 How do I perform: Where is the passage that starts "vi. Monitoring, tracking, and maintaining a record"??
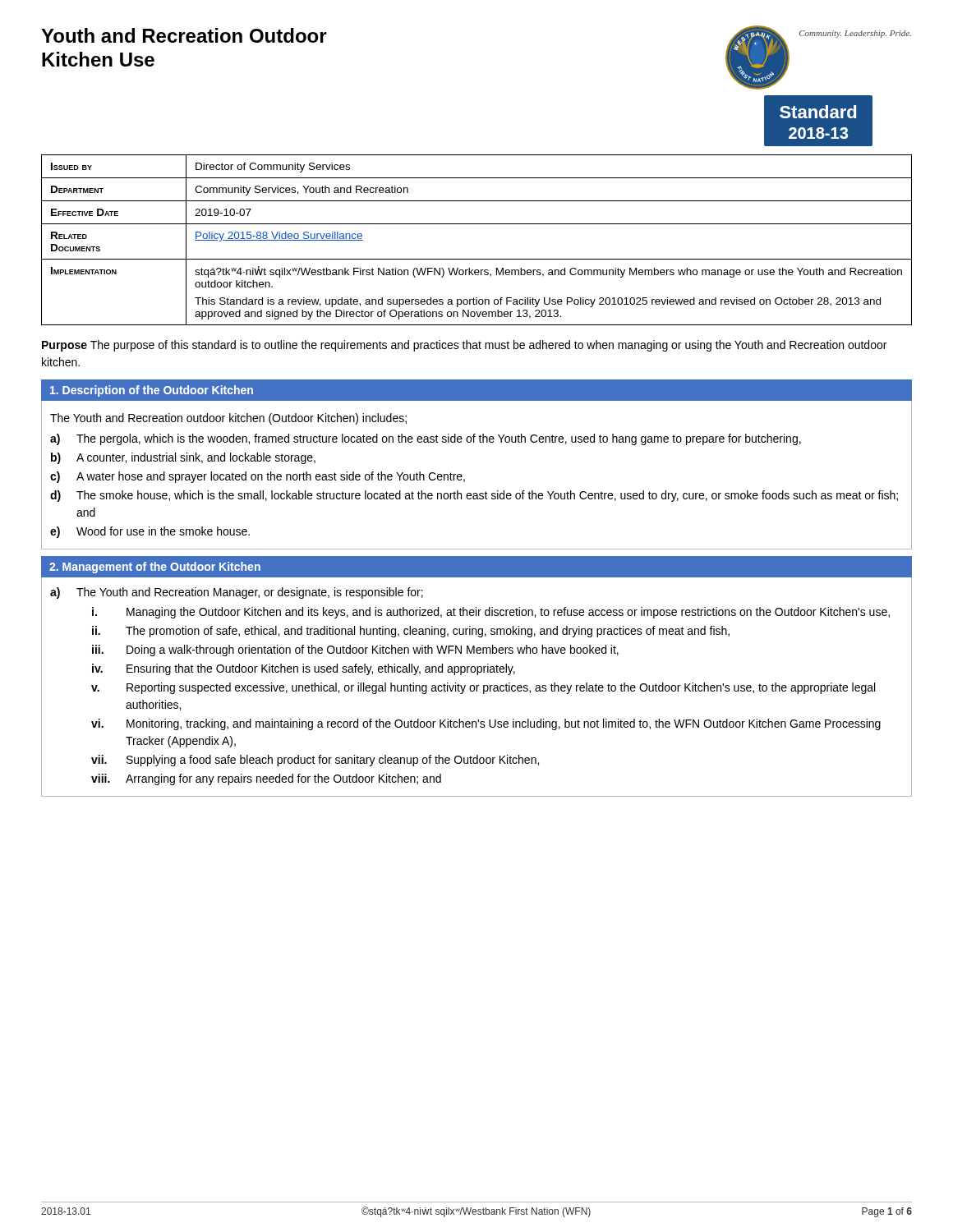click(489, 733)
